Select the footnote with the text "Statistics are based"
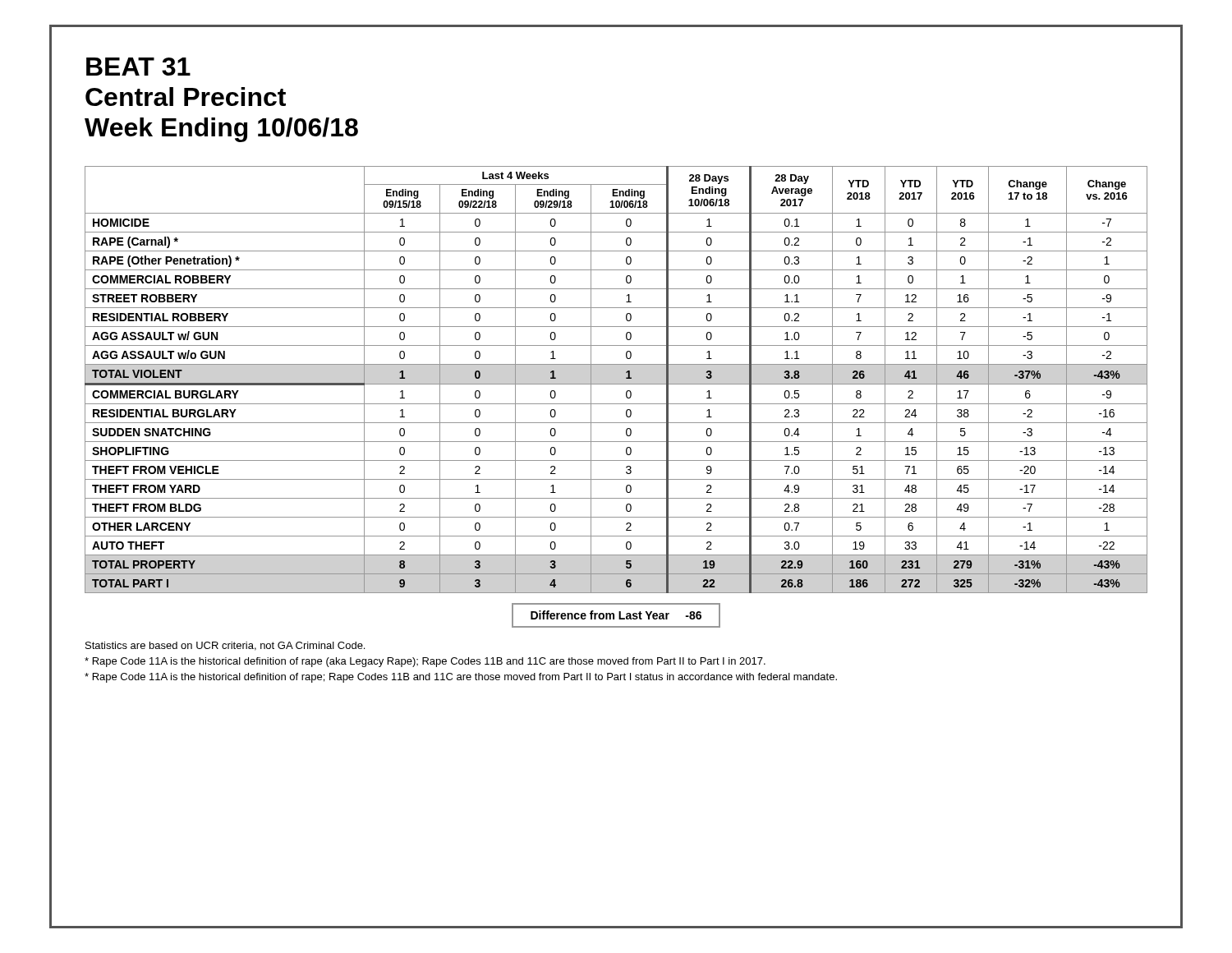The height and width of the screenshot is (953, 1232). [225, 645]
